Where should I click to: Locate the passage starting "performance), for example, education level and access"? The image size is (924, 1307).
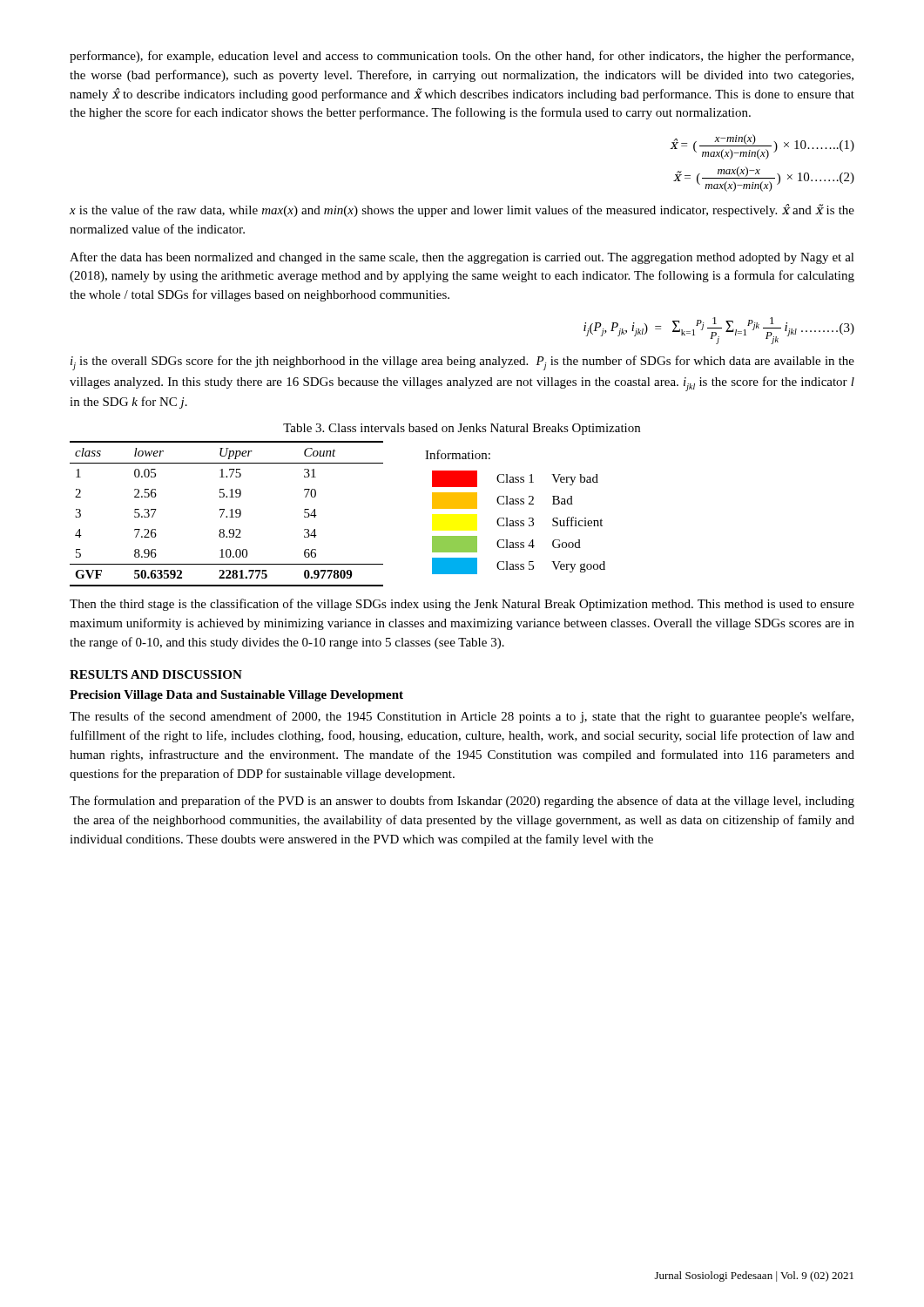(462, 85)
